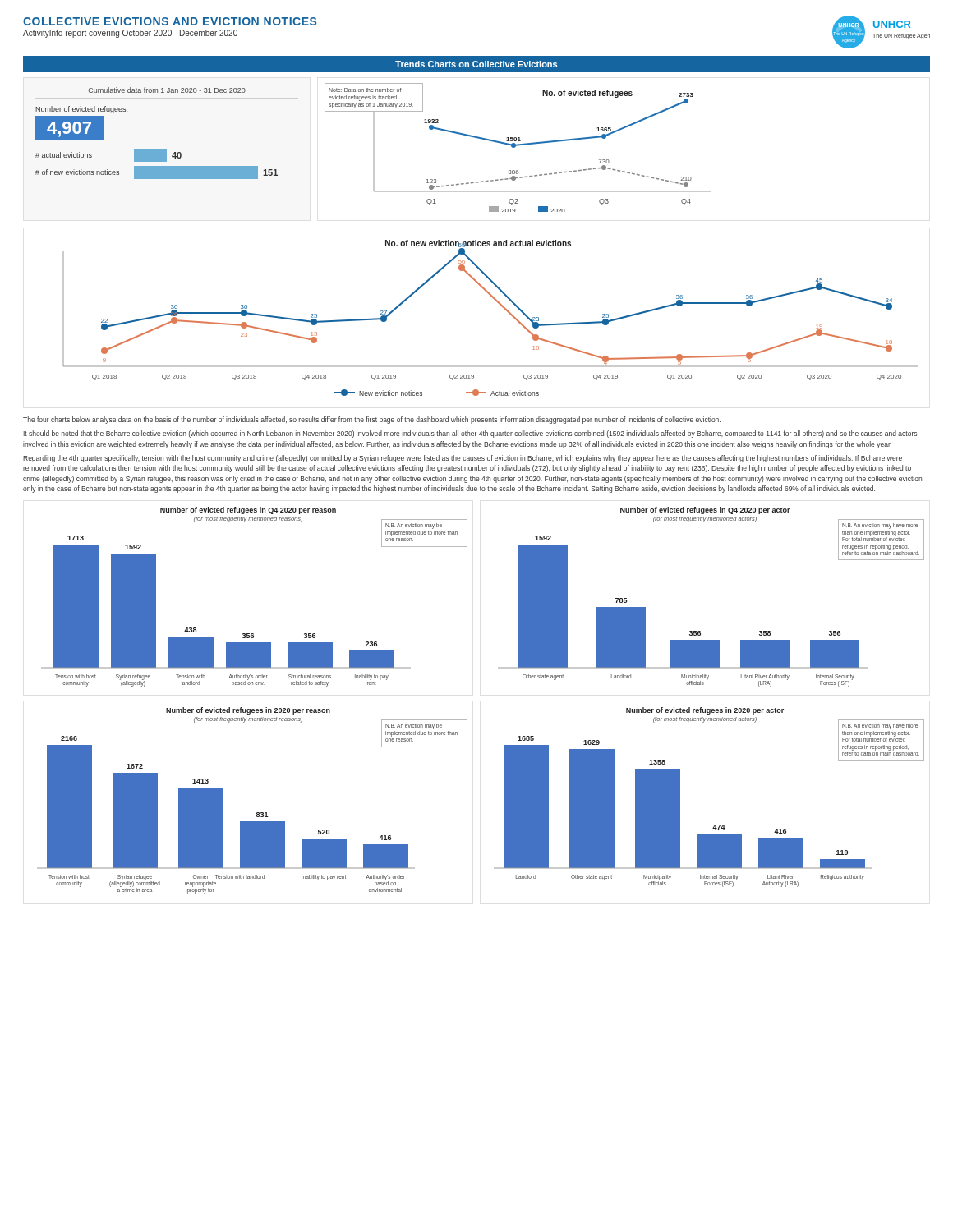Find the text block that reads "The four charts below analyse data"
Viewport: 953px width, 1232px height.
[x=372, y=420]
